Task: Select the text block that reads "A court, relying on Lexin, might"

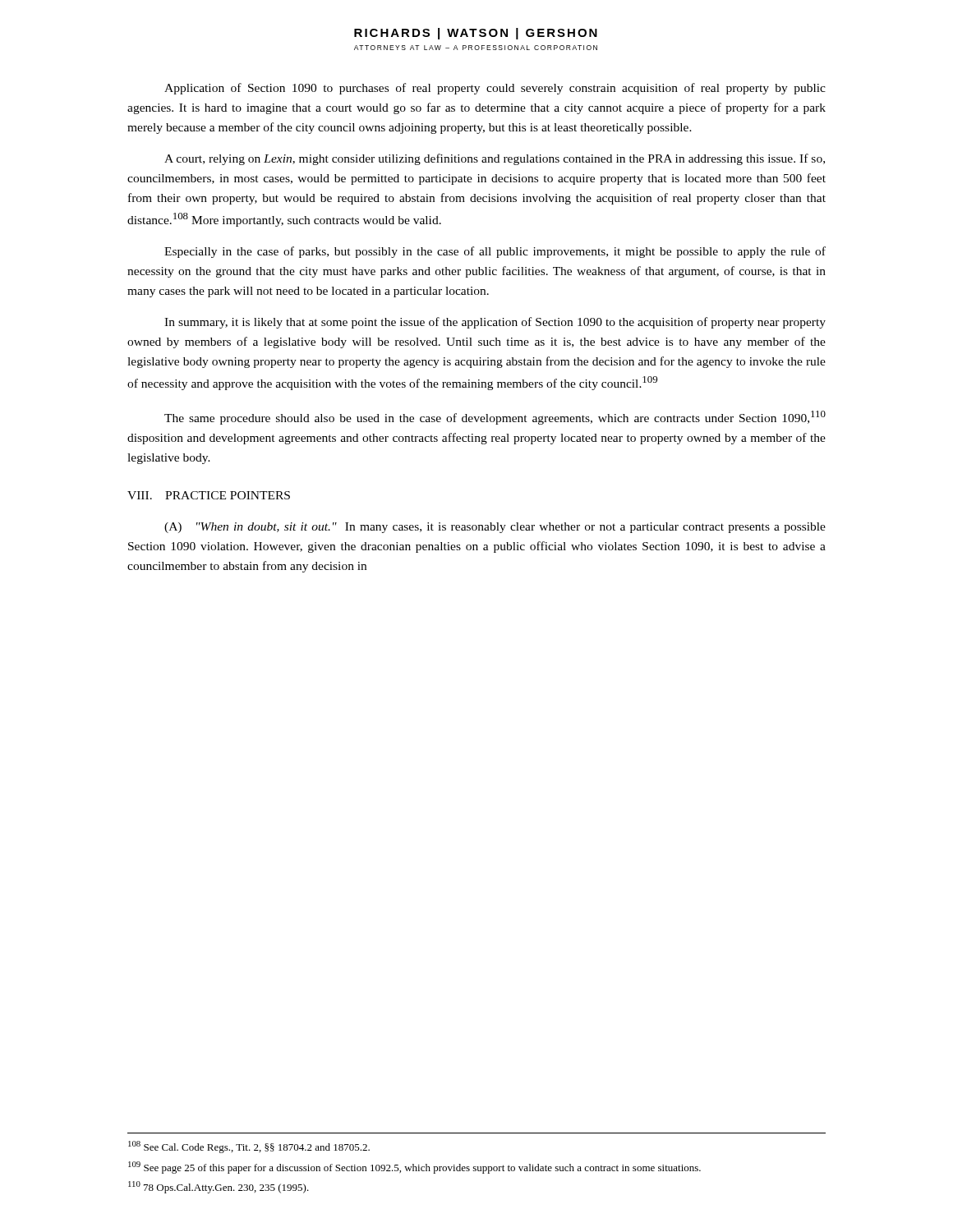Action: click(476, 189)
